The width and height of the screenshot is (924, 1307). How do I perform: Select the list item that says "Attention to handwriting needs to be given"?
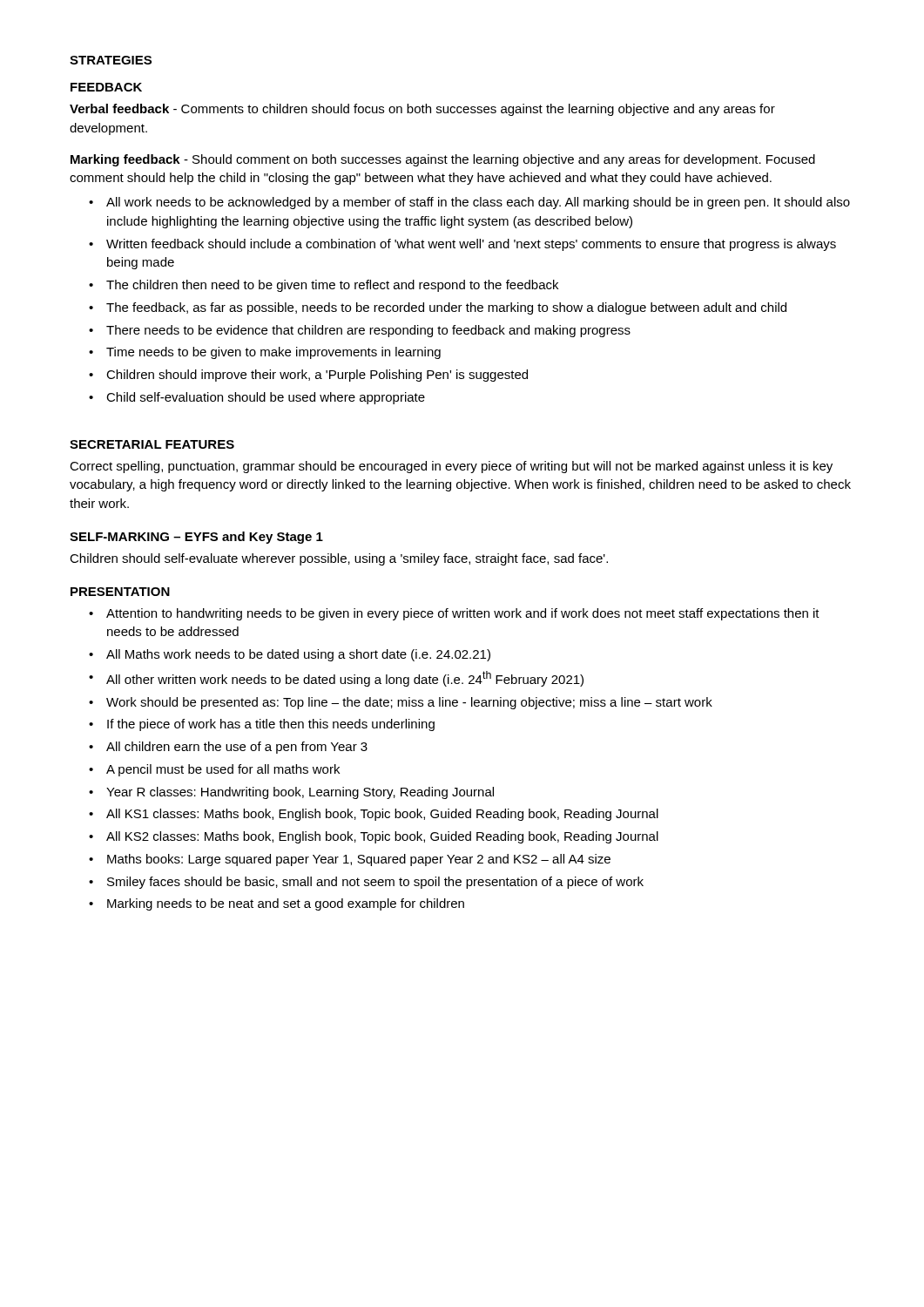point(463,622)
